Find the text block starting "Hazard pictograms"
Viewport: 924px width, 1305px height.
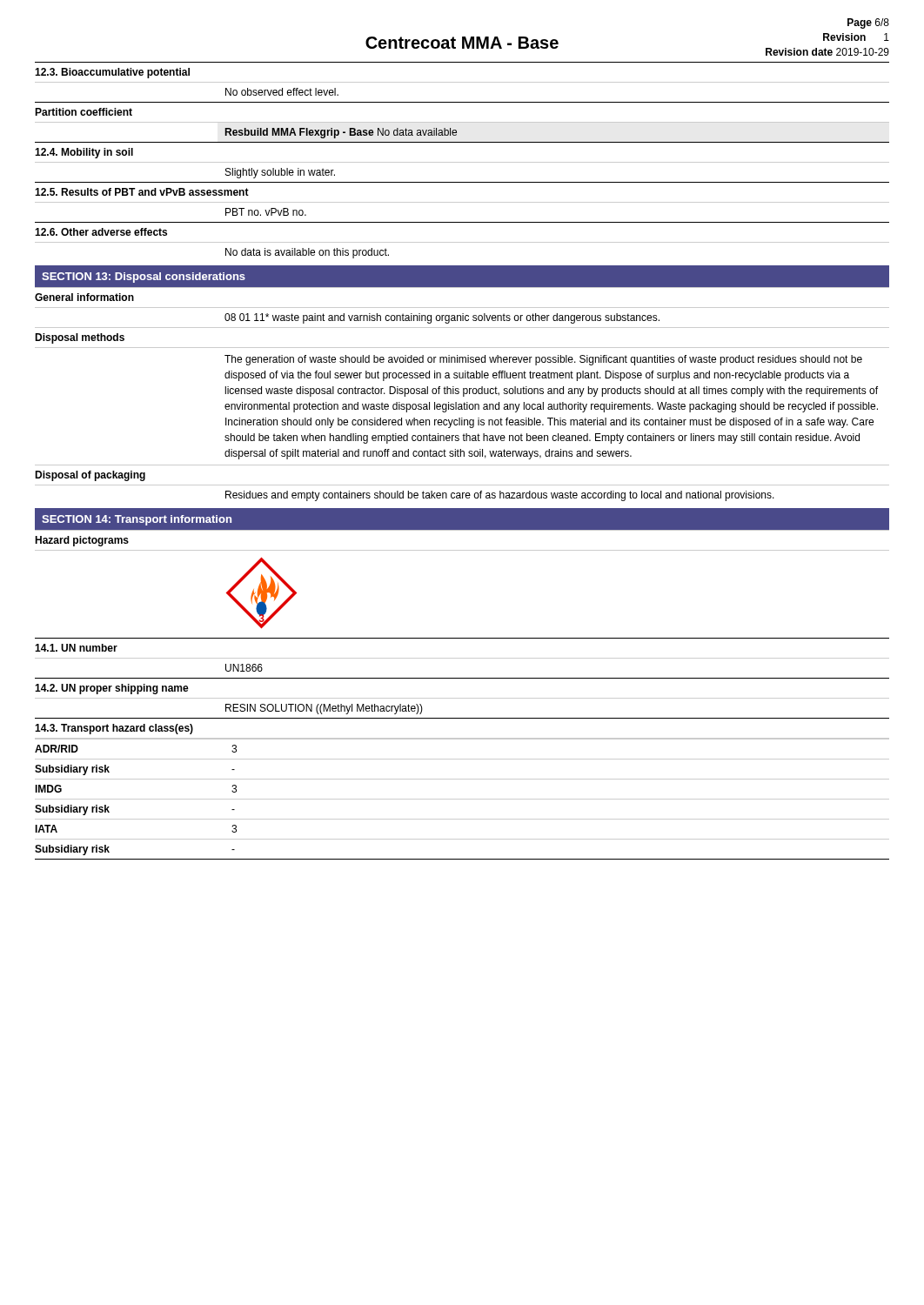coord(82,540)
